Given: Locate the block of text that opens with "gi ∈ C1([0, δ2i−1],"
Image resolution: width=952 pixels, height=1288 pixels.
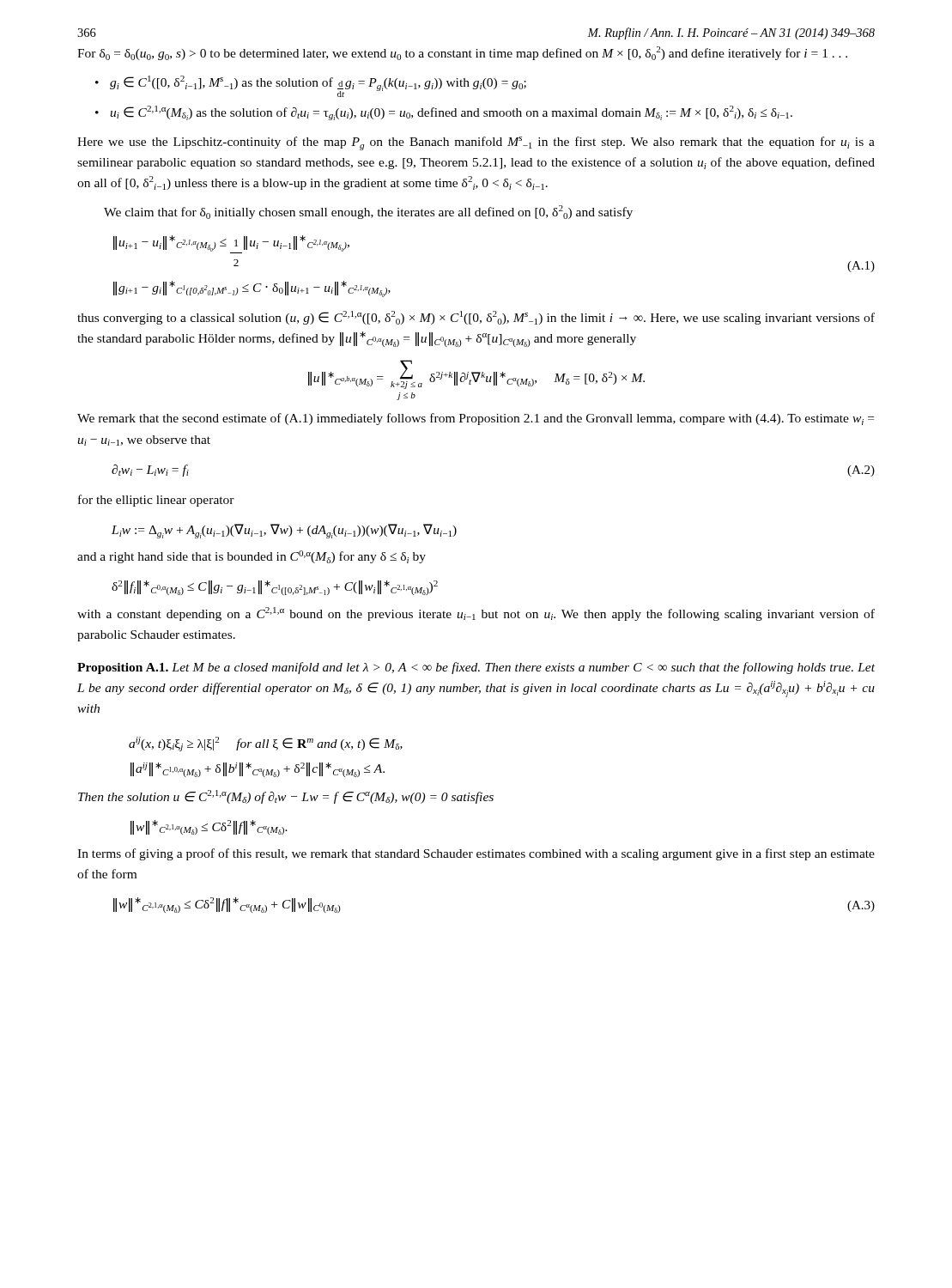Looking at the screenshot, I should pyautogui.click(x=318, y=86).
